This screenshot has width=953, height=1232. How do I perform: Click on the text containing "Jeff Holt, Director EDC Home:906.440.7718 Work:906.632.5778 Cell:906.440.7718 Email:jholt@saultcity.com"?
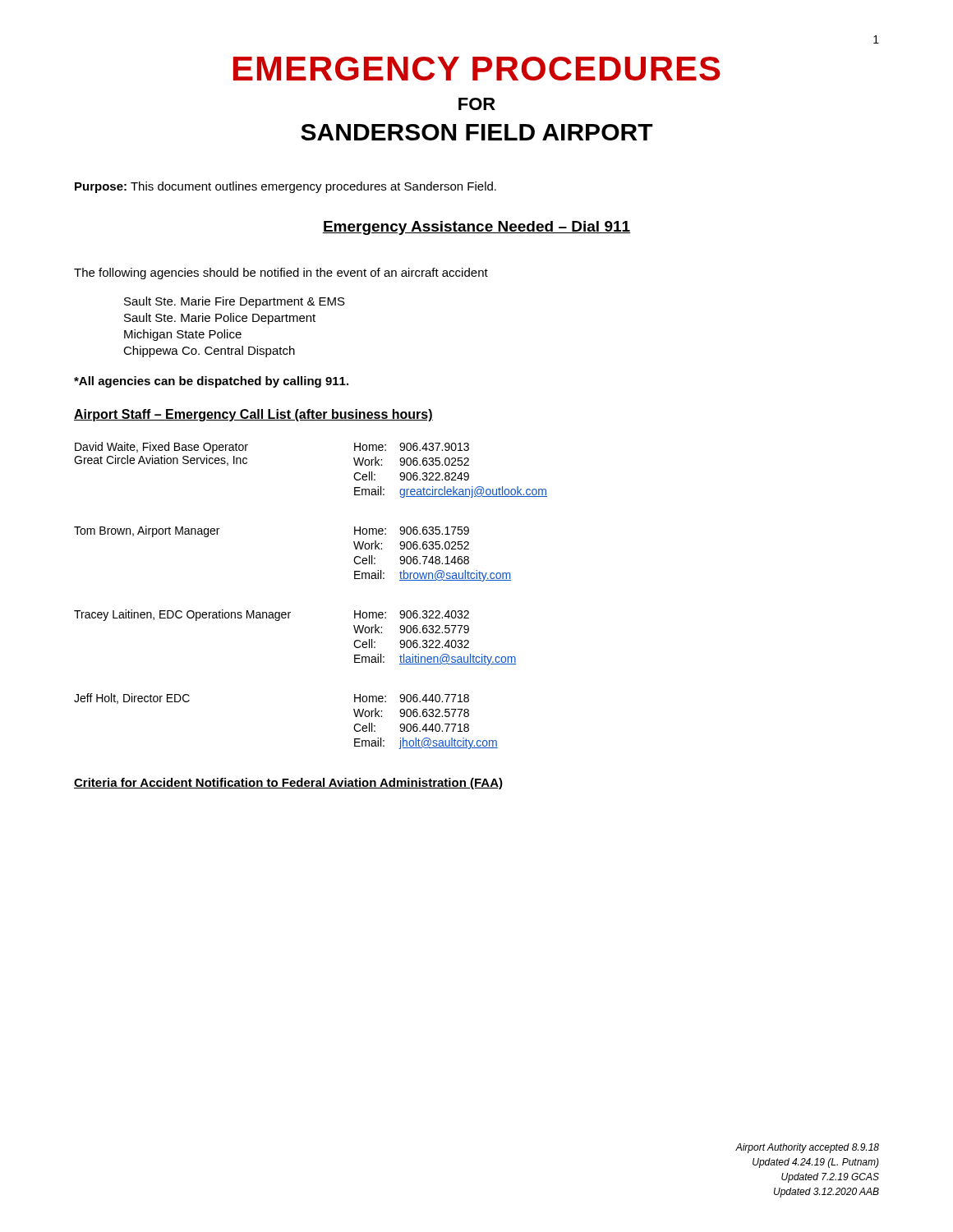[132, 699]
